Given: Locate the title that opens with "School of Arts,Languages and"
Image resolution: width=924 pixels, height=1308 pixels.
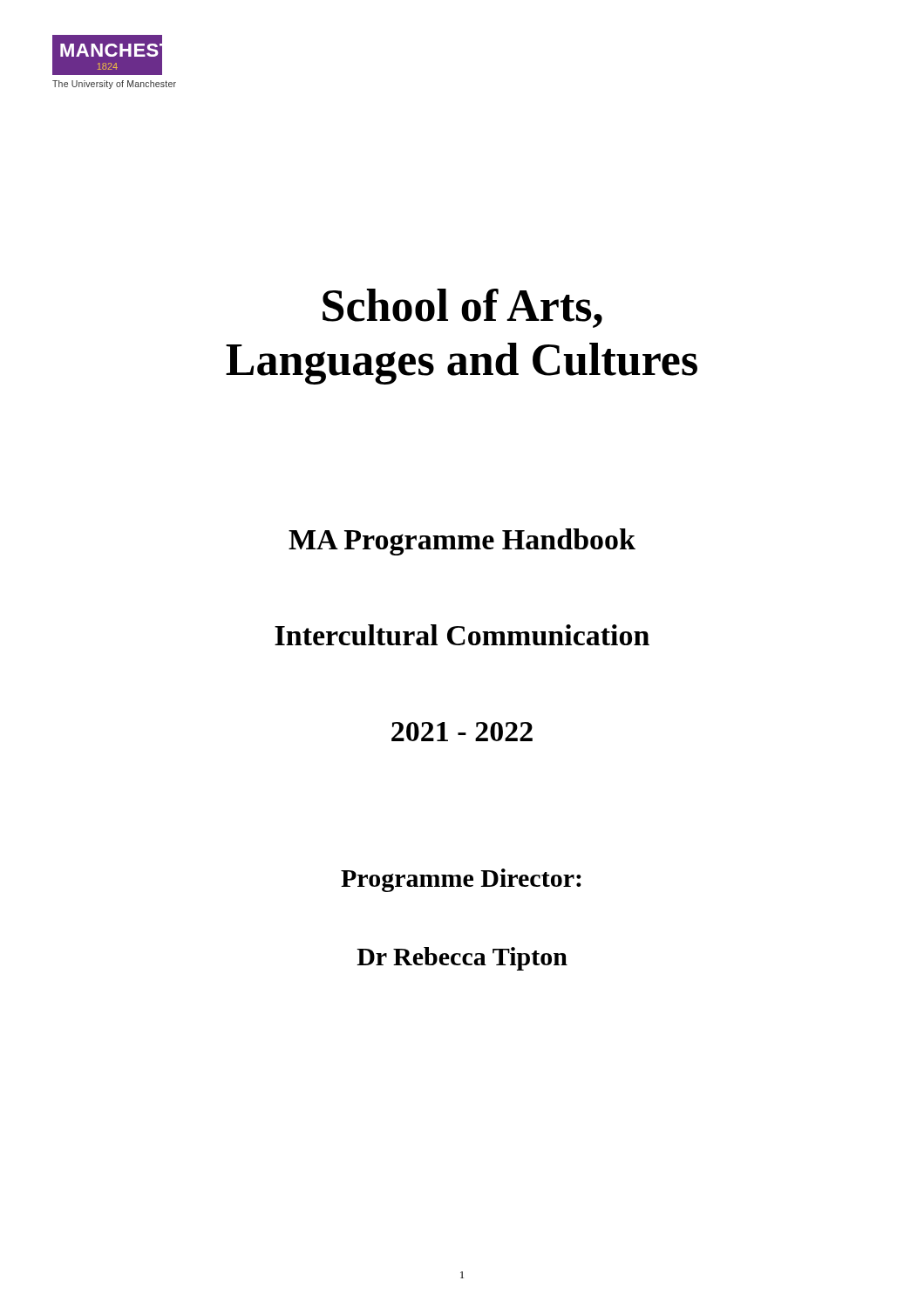Looking at the screenshot, I should [462, 333].
